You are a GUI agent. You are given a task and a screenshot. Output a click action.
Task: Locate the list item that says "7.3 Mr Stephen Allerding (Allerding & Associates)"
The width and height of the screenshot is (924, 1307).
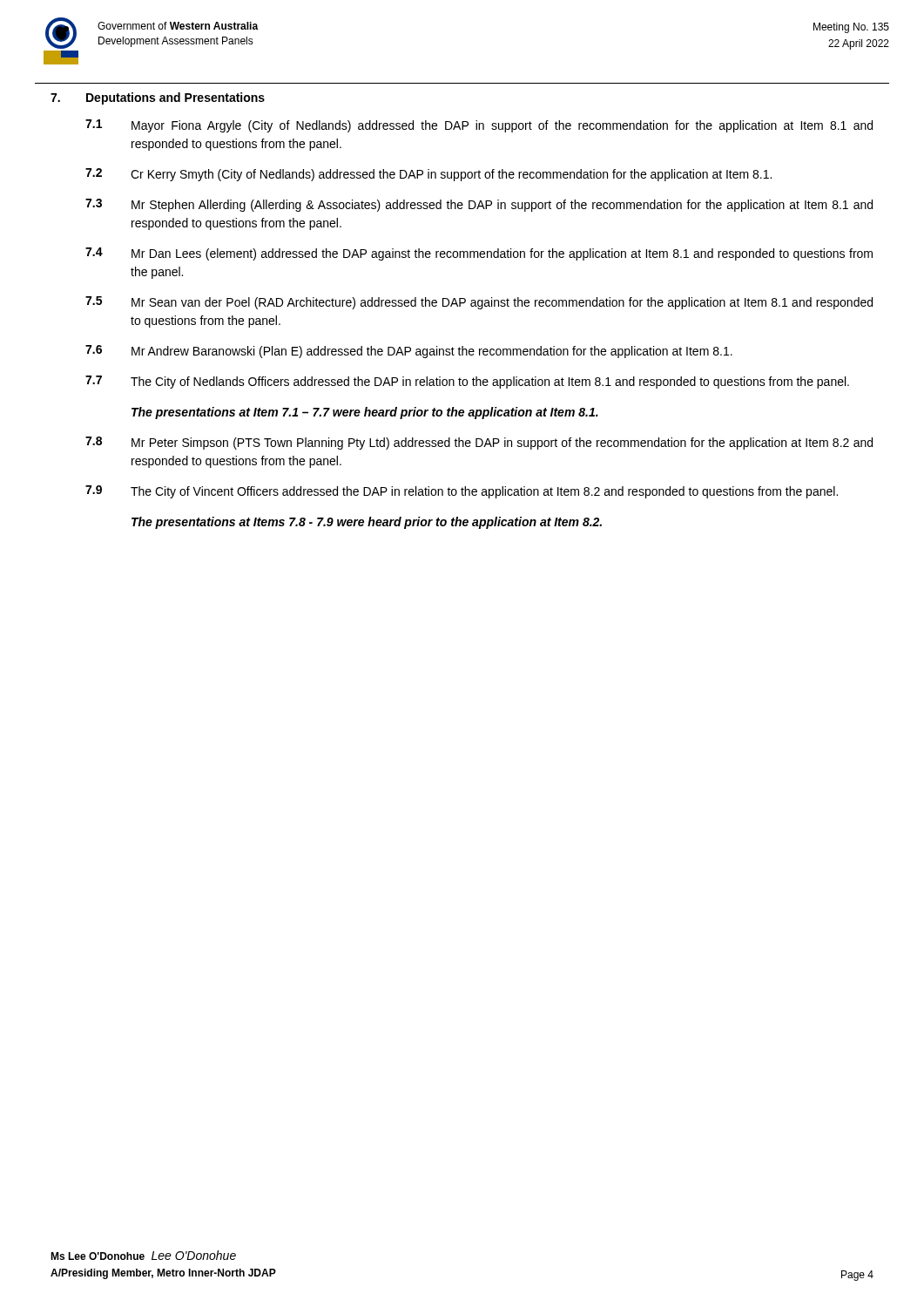479,214
